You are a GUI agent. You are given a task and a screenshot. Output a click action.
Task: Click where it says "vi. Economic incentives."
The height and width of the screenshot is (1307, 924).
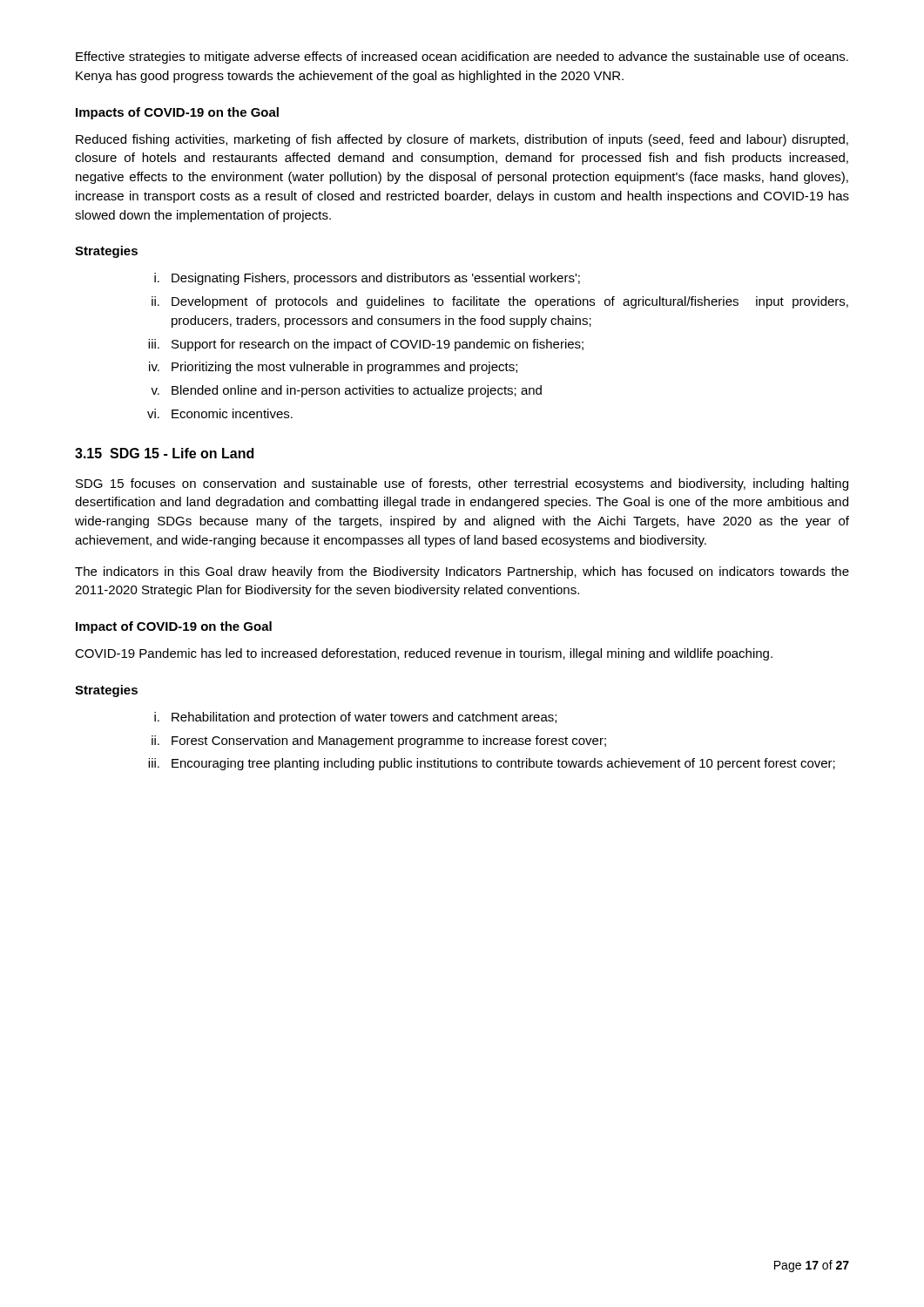point(220,413)
